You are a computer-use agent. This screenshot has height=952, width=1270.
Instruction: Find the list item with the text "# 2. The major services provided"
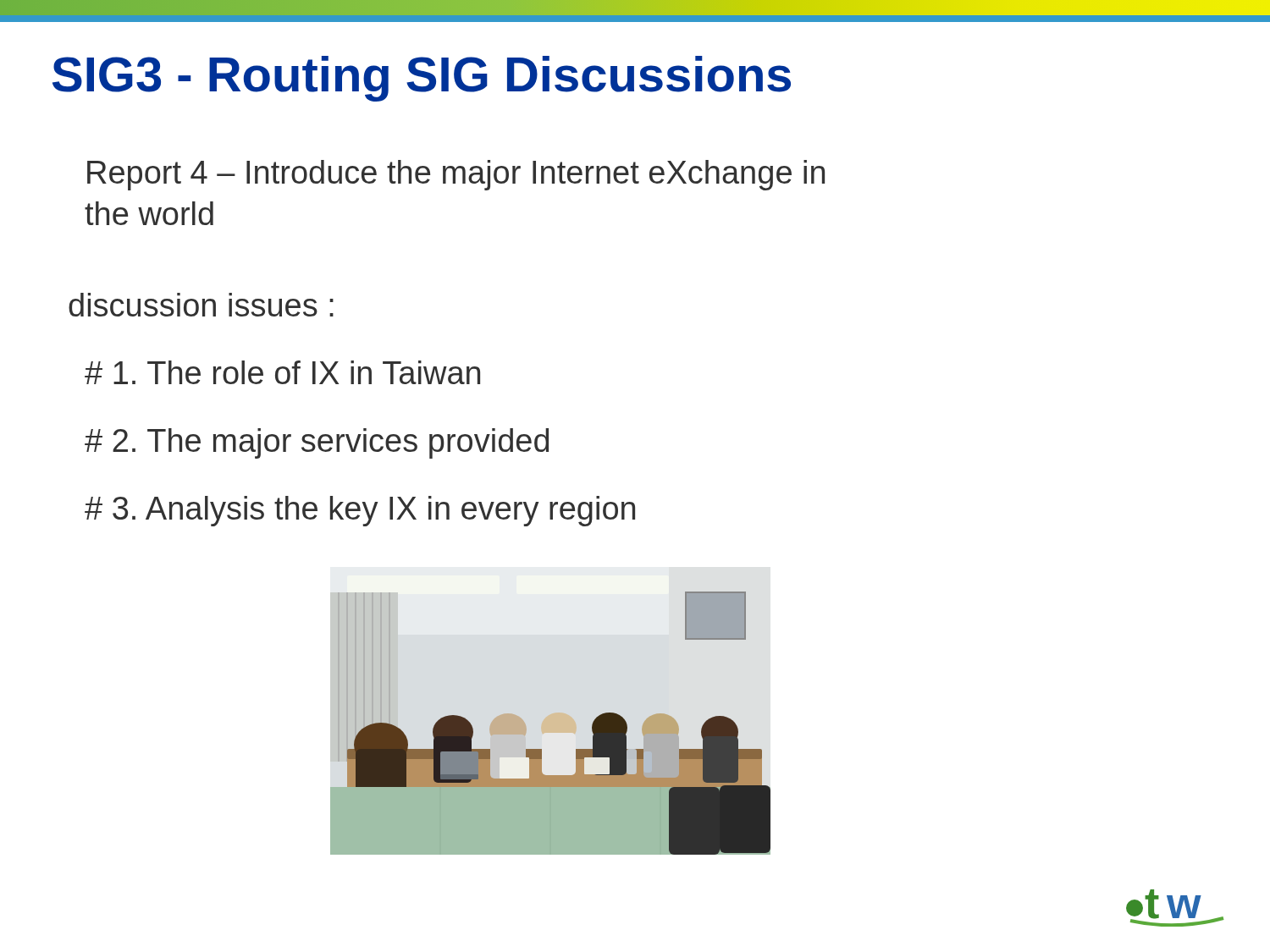[x=550, y=441]
